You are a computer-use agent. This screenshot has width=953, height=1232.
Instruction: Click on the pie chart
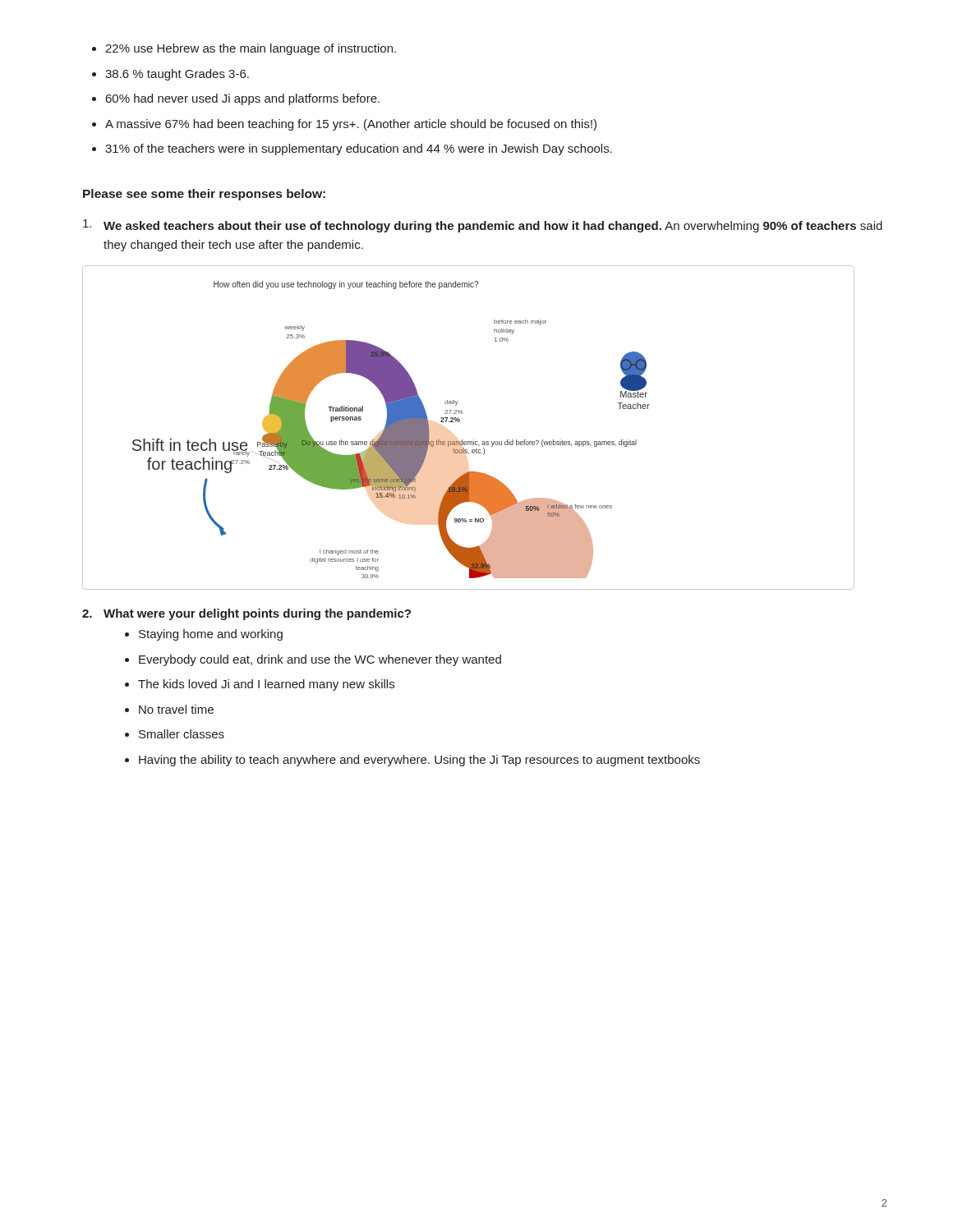pos(468,428)
